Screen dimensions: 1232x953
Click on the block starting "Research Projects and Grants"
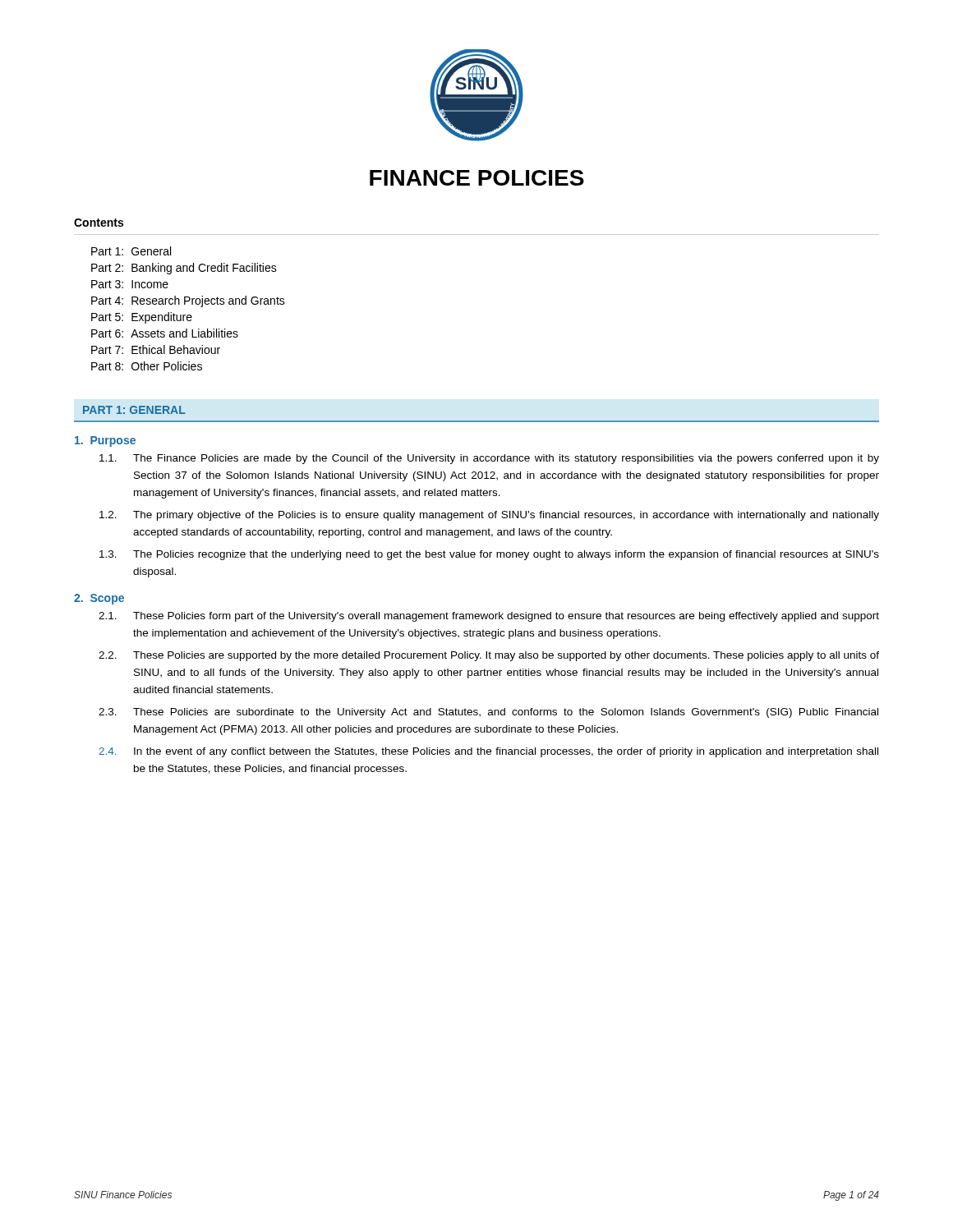(x=208, y=301)
